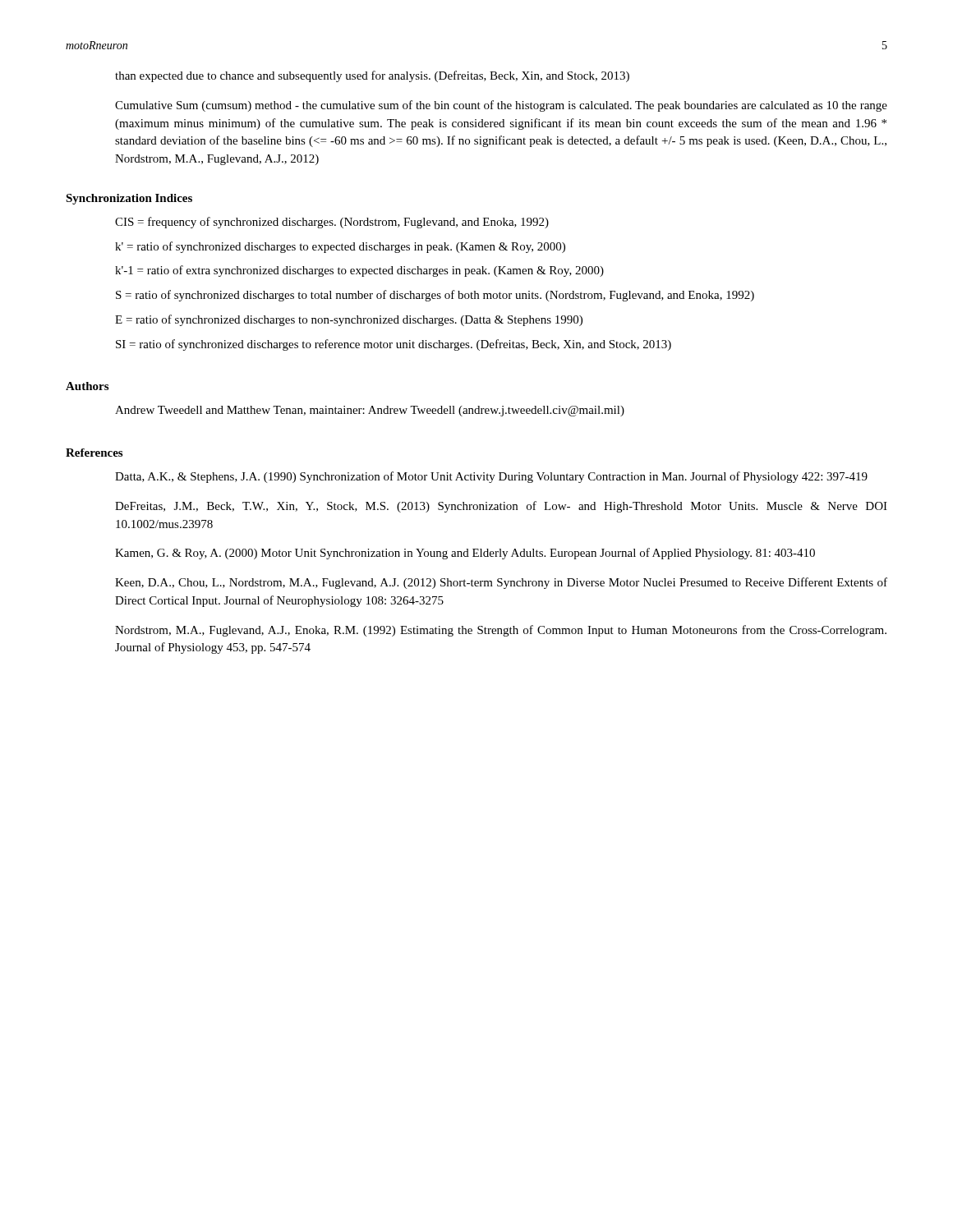Click on the passage starting "Keen, D.A., Chou, L., Nordstrom, M.A.,"
Image resolution: width=953 pixels, height=1232 pixels.
(x=501, y=591)
